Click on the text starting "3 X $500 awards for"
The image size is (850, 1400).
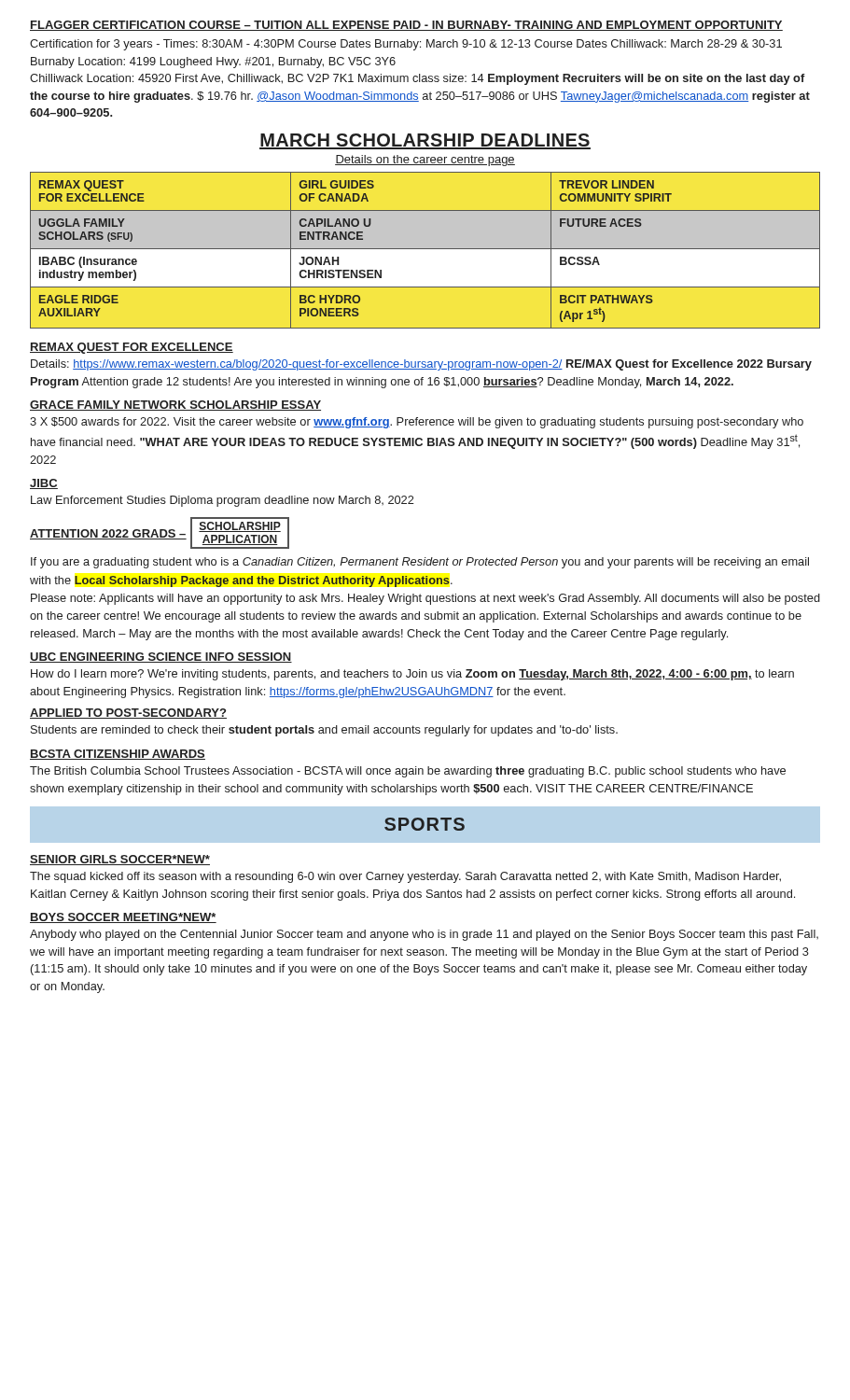coord(417,440)
